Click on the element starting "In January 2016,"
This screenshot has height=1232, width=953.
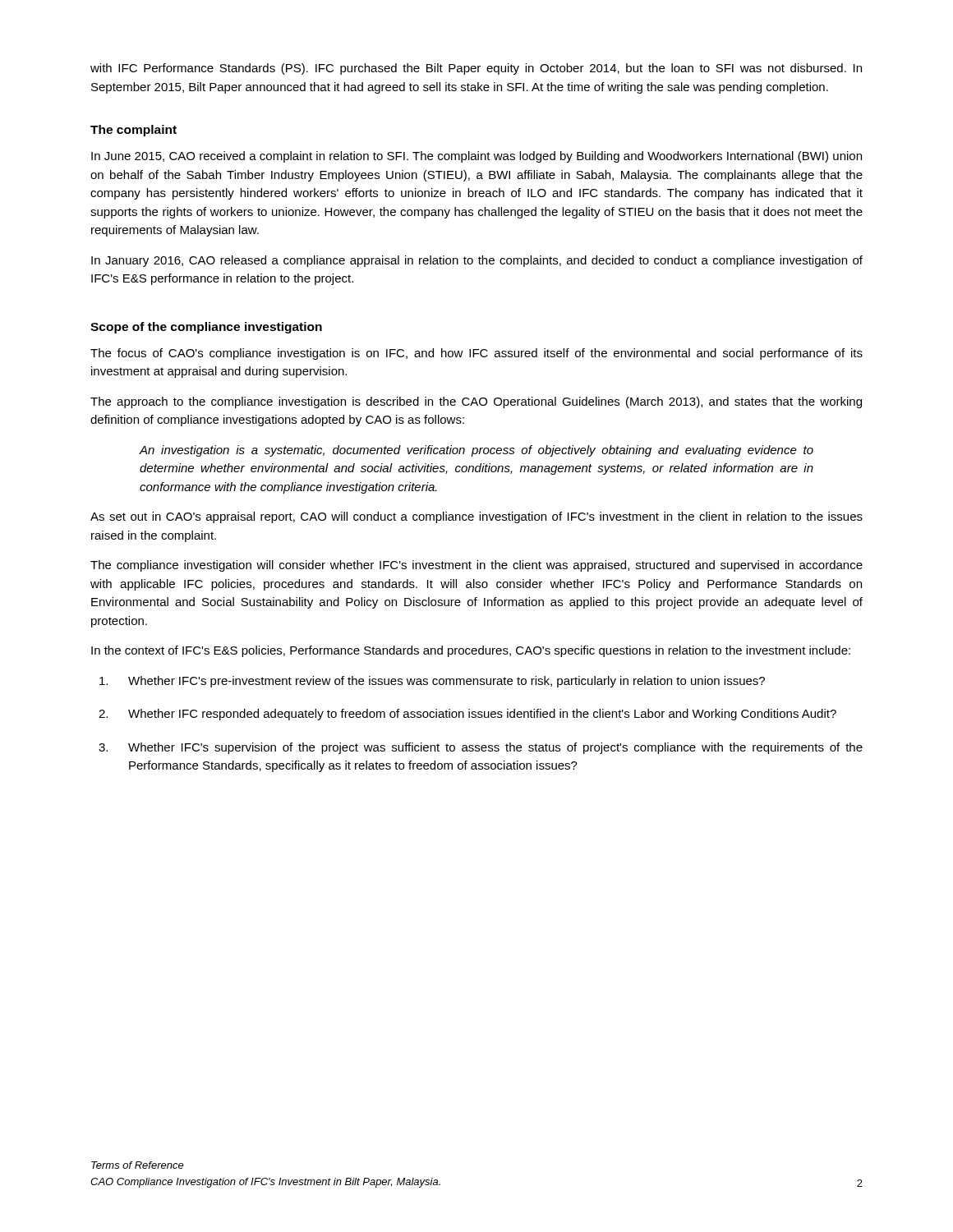[476, 269]
